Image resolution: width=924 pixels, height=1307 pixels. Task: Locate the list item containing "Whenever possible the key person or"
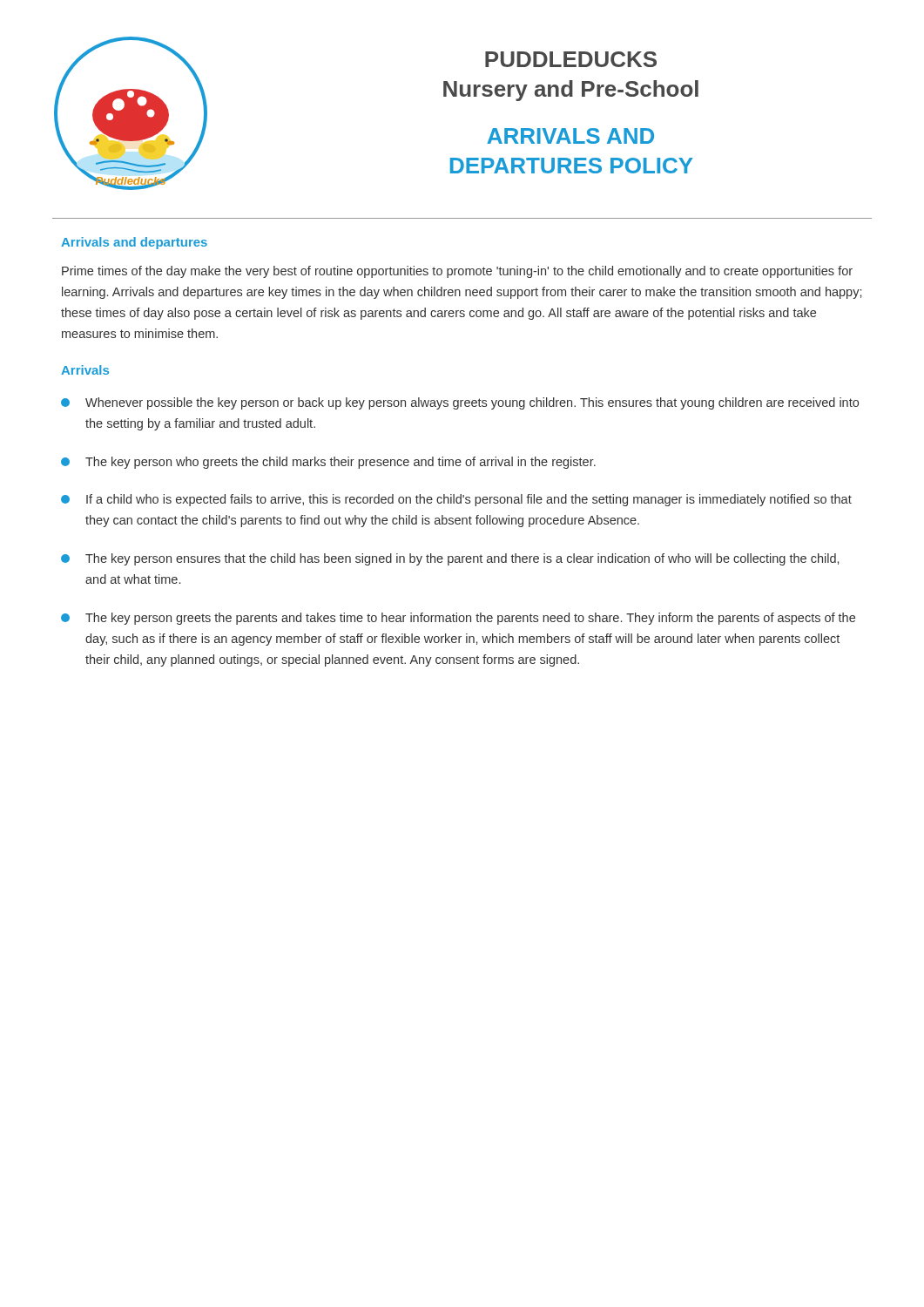pyautogui.click(x=462, y=414)
